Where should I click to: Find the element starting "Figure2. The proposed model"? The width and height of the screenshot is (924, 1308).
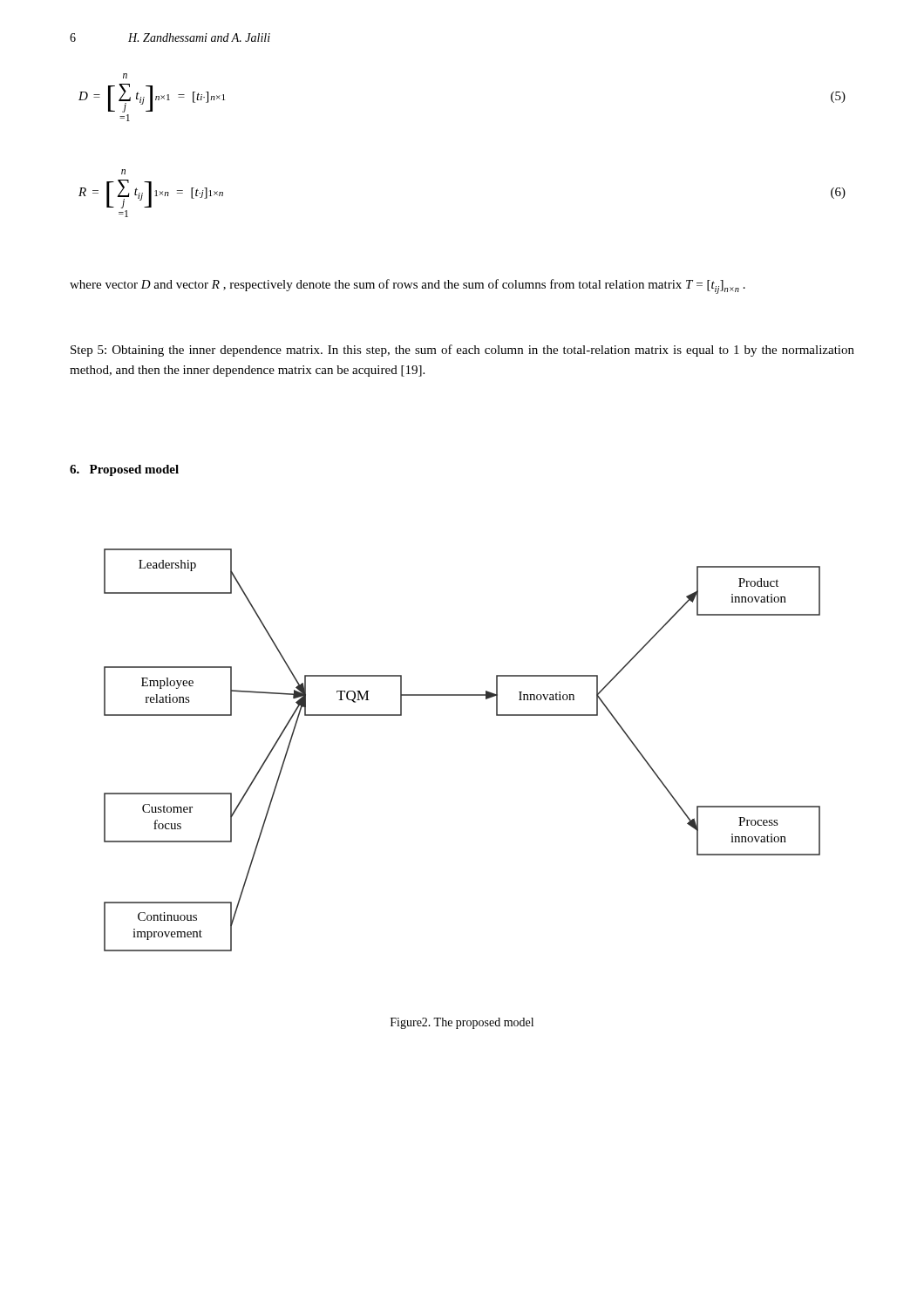coord(462,1022)
